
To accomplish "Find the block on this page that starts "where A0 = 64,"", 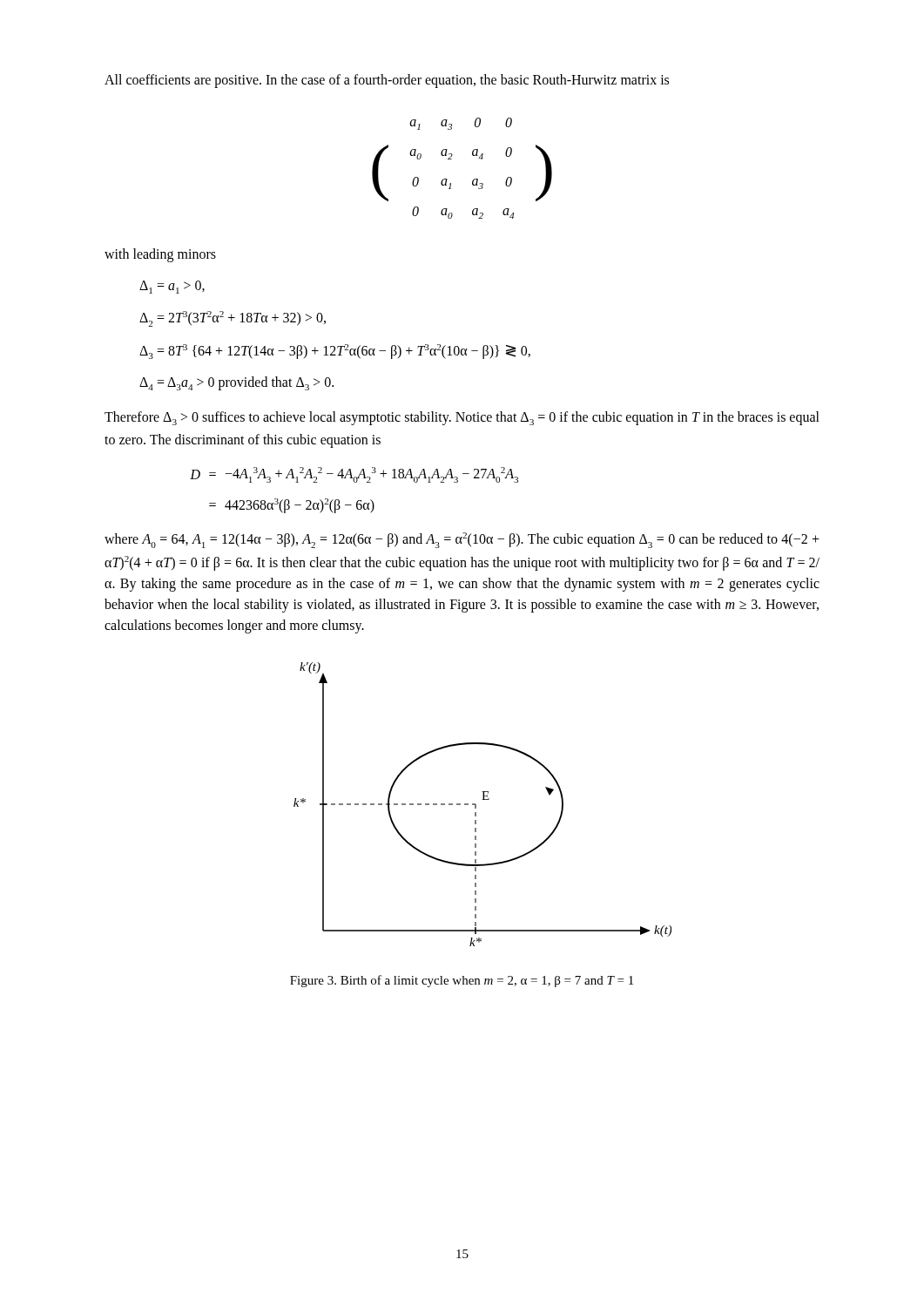I will pos(462,581).
